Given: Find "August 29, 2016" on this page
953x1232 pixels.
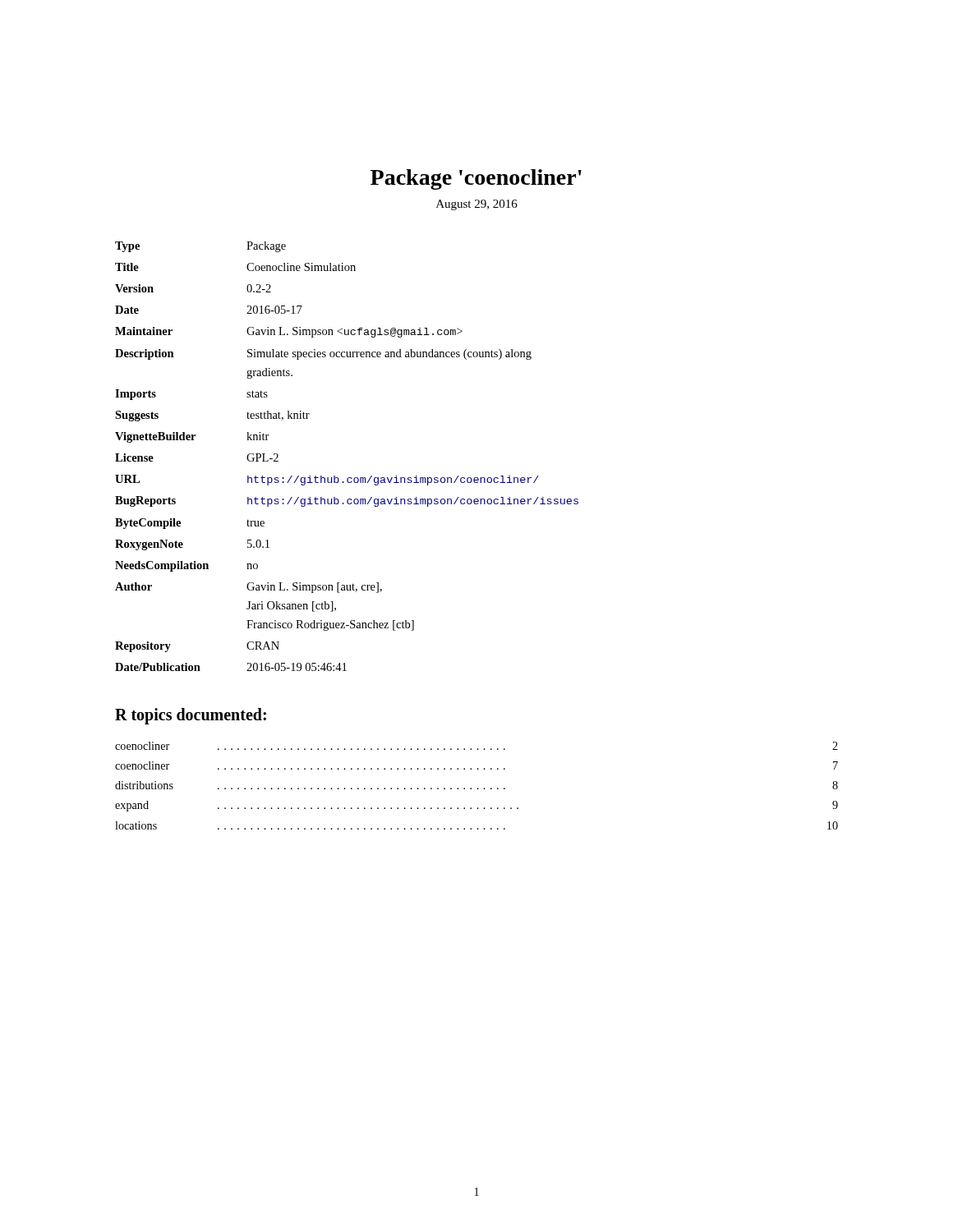Looking at the screenshot, I should [x=476, y=204].
